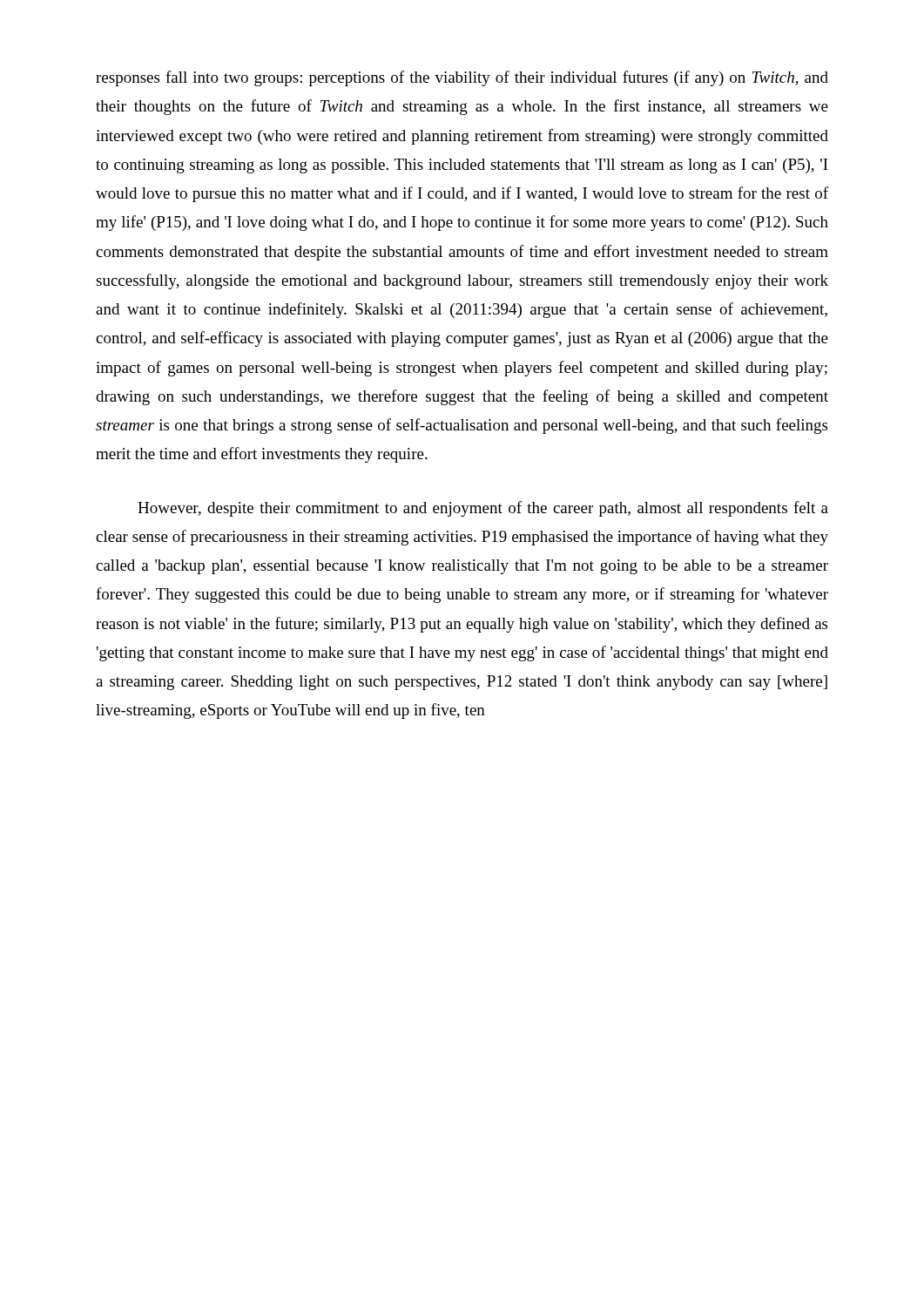The width and height of the screenshot is (924, 1307).
Task: Locate the text block that says "However, despite their"
Action: point(462,609)
